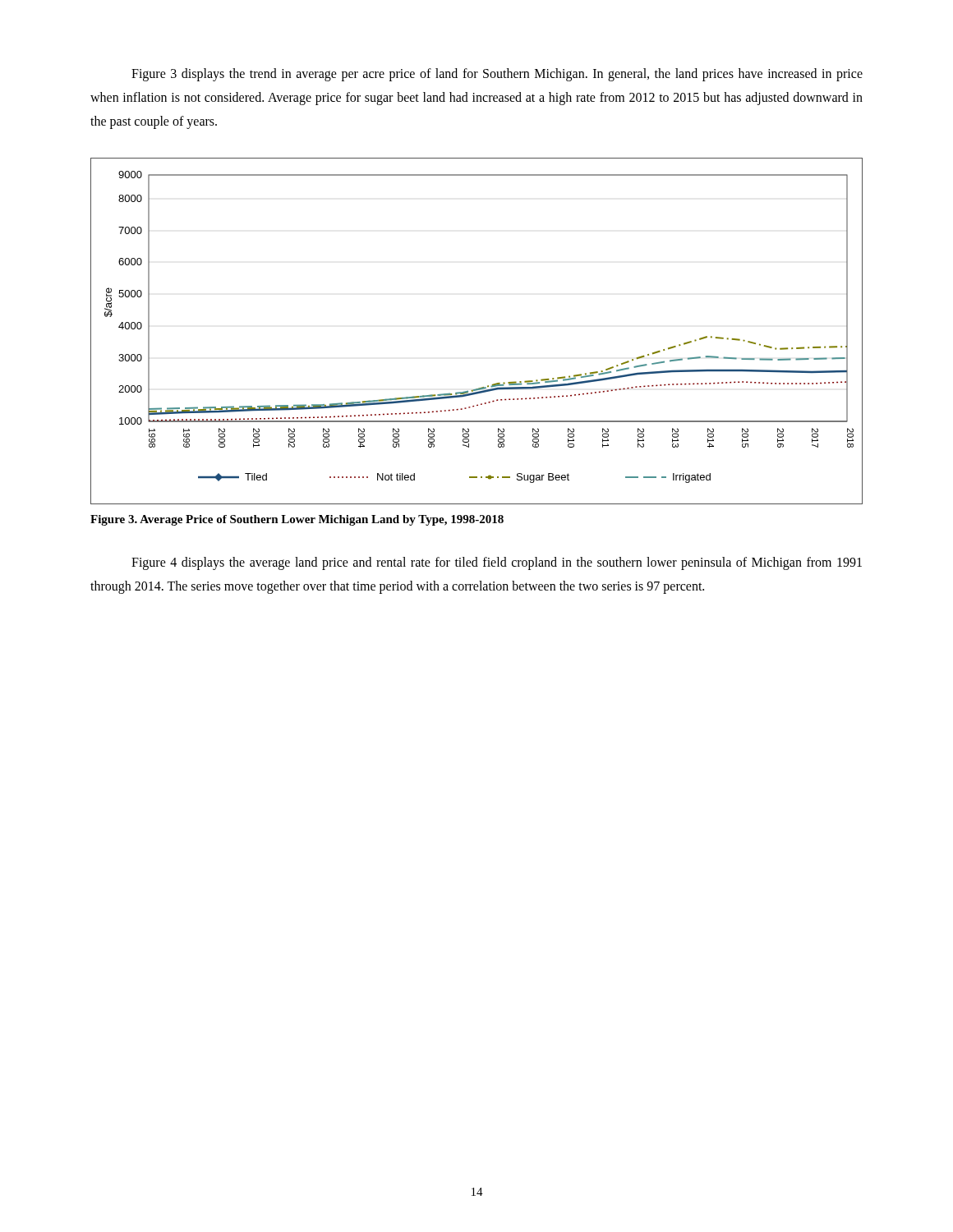Viewport: 953px width, 1232px height.
Task: Click the line chart
Action: coord(476,331)
